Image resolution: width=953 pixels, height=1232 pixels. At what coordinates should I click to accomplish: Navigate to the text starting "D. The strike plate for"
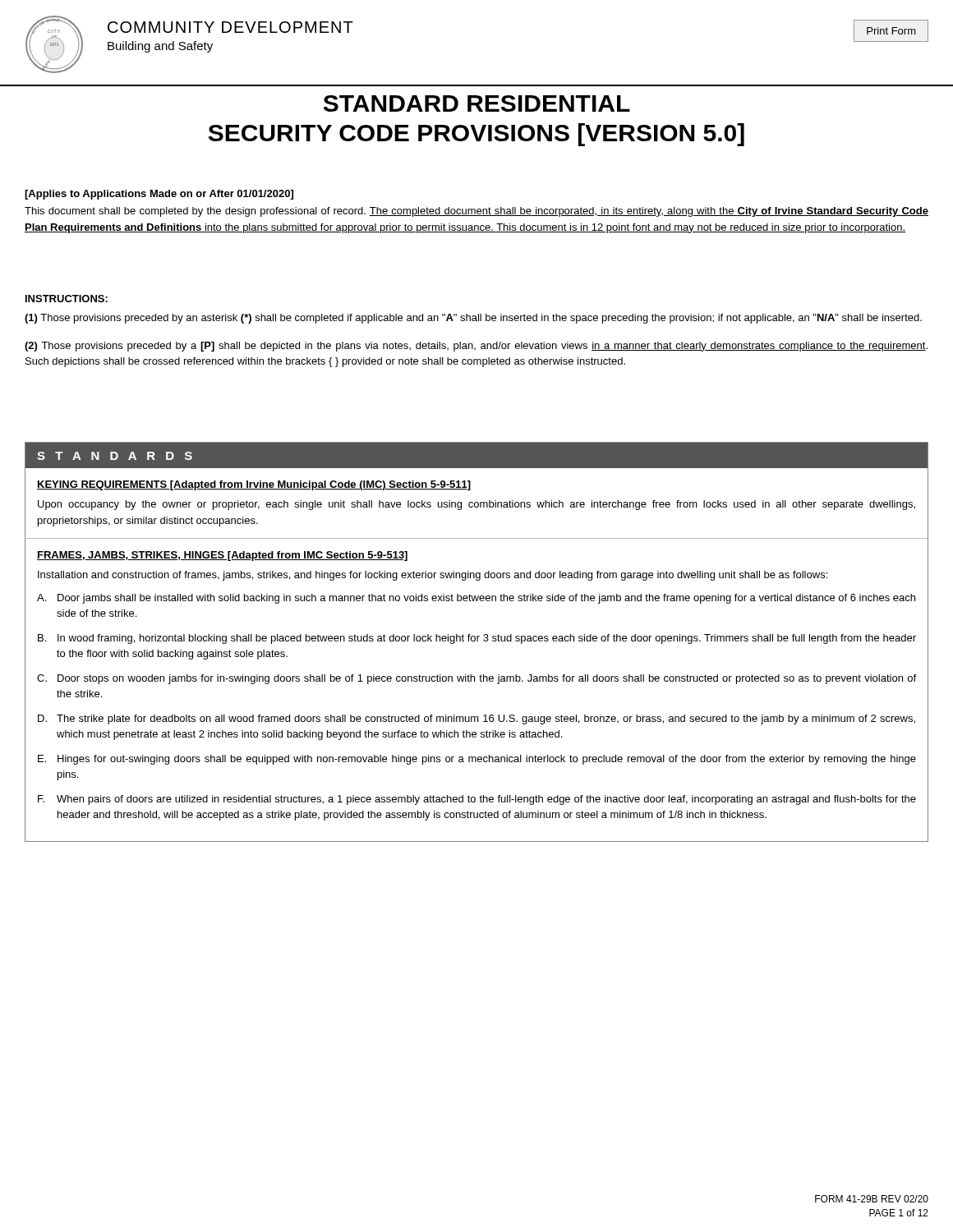(476, 726)
